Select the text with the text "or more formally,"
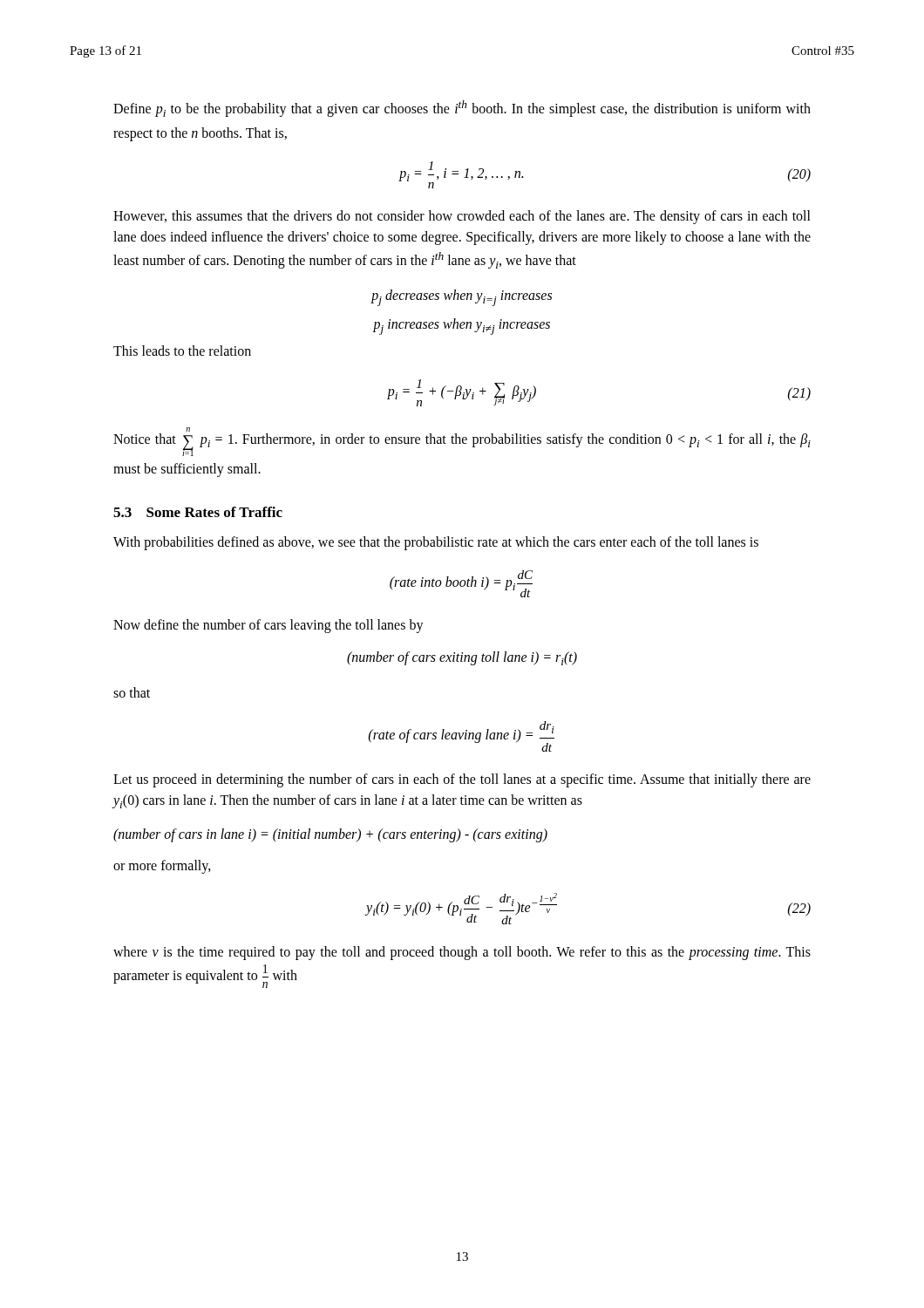Image resolution: width=924 pixels, height=1308 pixels. (162, 867)
